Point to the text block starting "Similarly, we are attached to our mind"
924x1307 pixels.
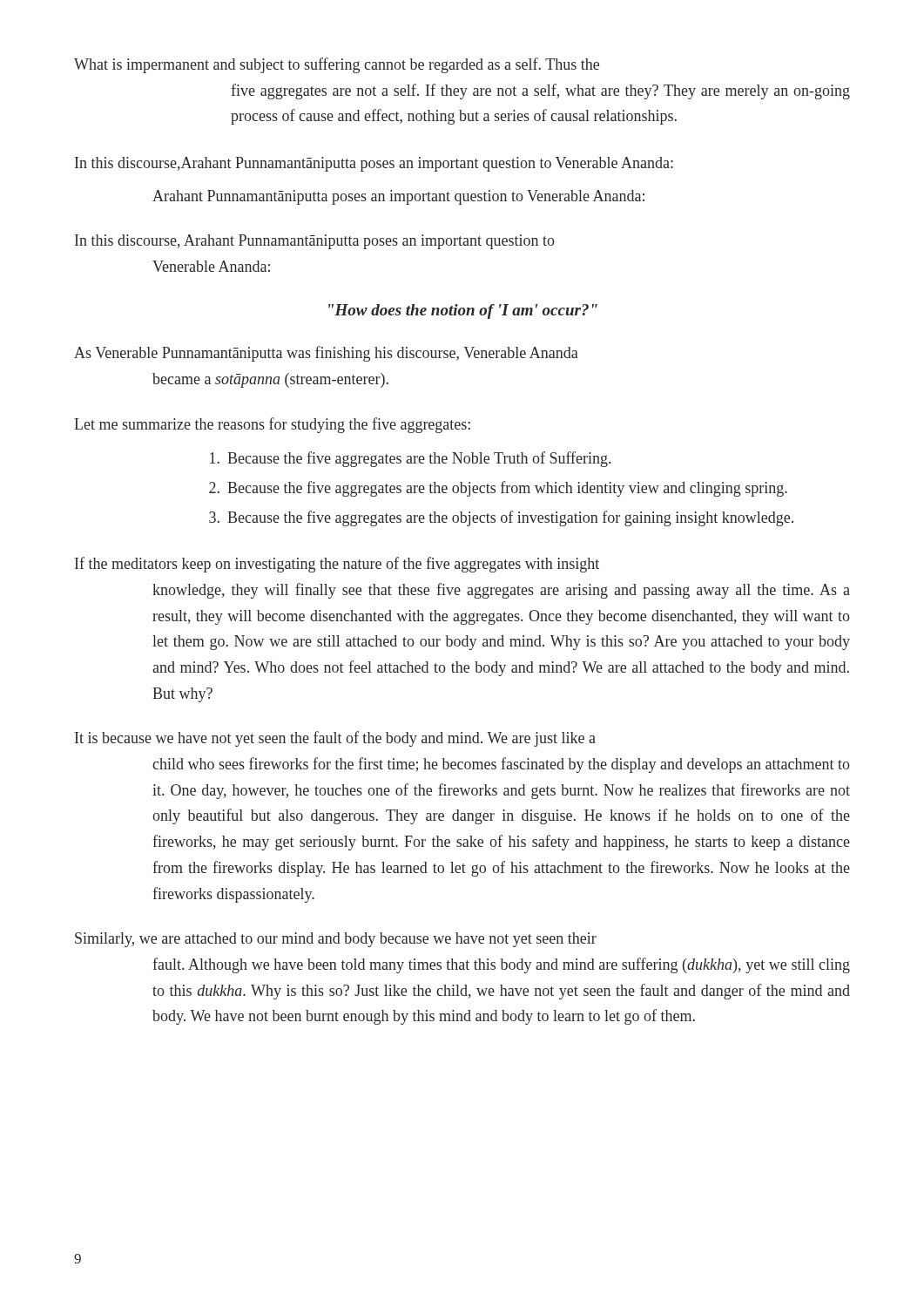[462, 980]
